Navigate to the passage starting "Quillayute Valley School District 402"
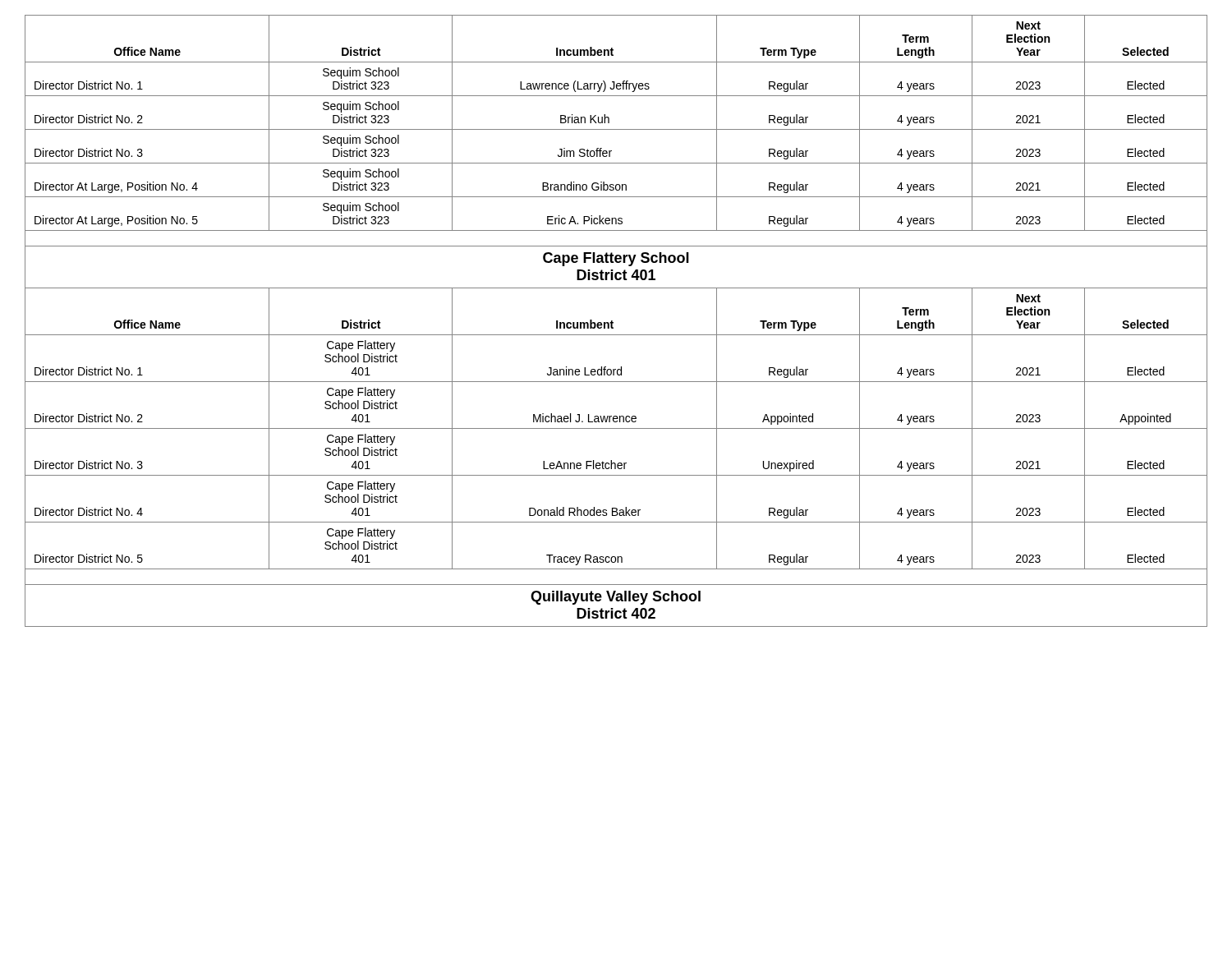The height and width of the screenshot is (953, 1232). [616, 605]
